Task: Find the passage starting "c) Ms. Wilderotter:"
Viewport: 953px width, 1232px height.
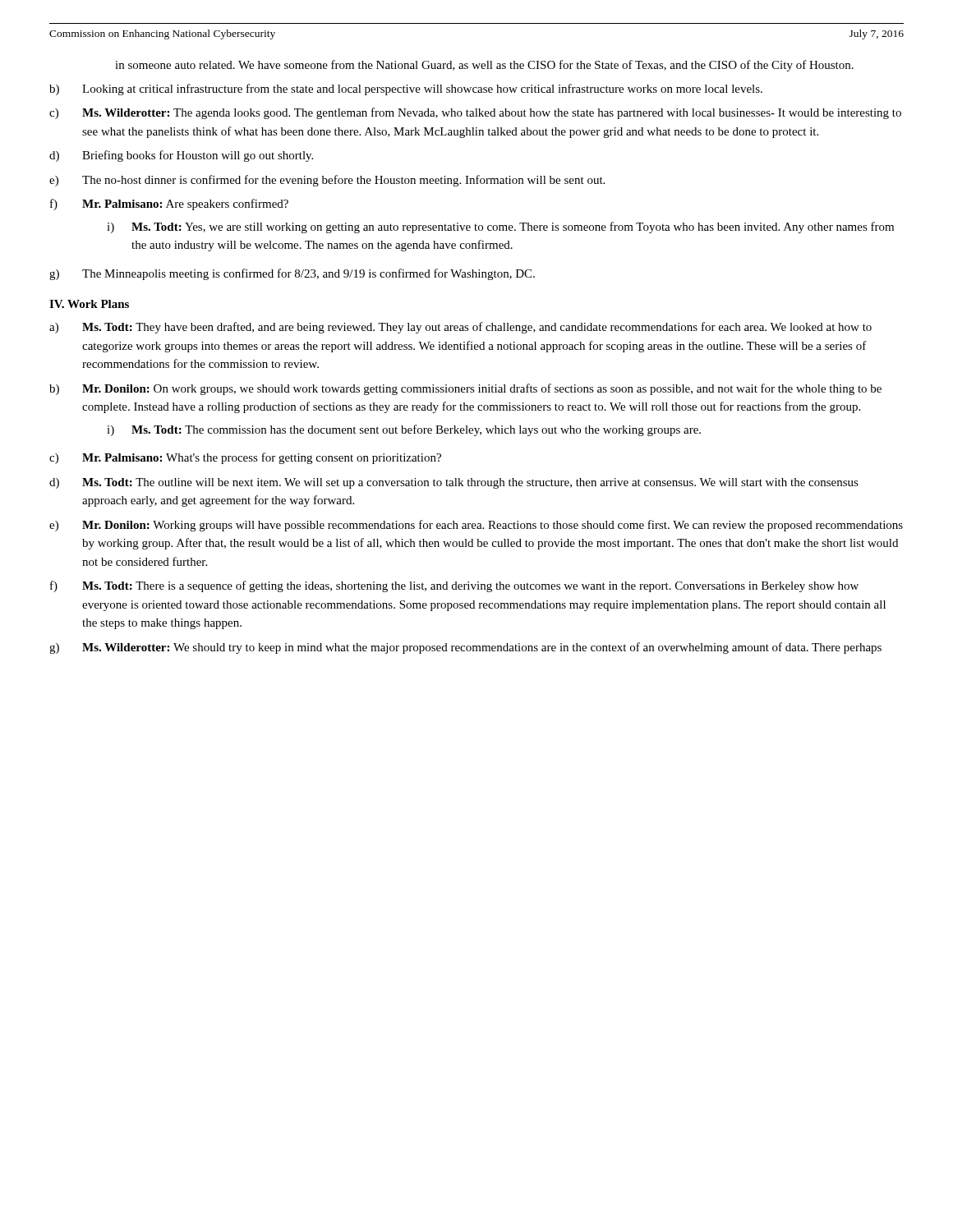Action: point(476,122)
